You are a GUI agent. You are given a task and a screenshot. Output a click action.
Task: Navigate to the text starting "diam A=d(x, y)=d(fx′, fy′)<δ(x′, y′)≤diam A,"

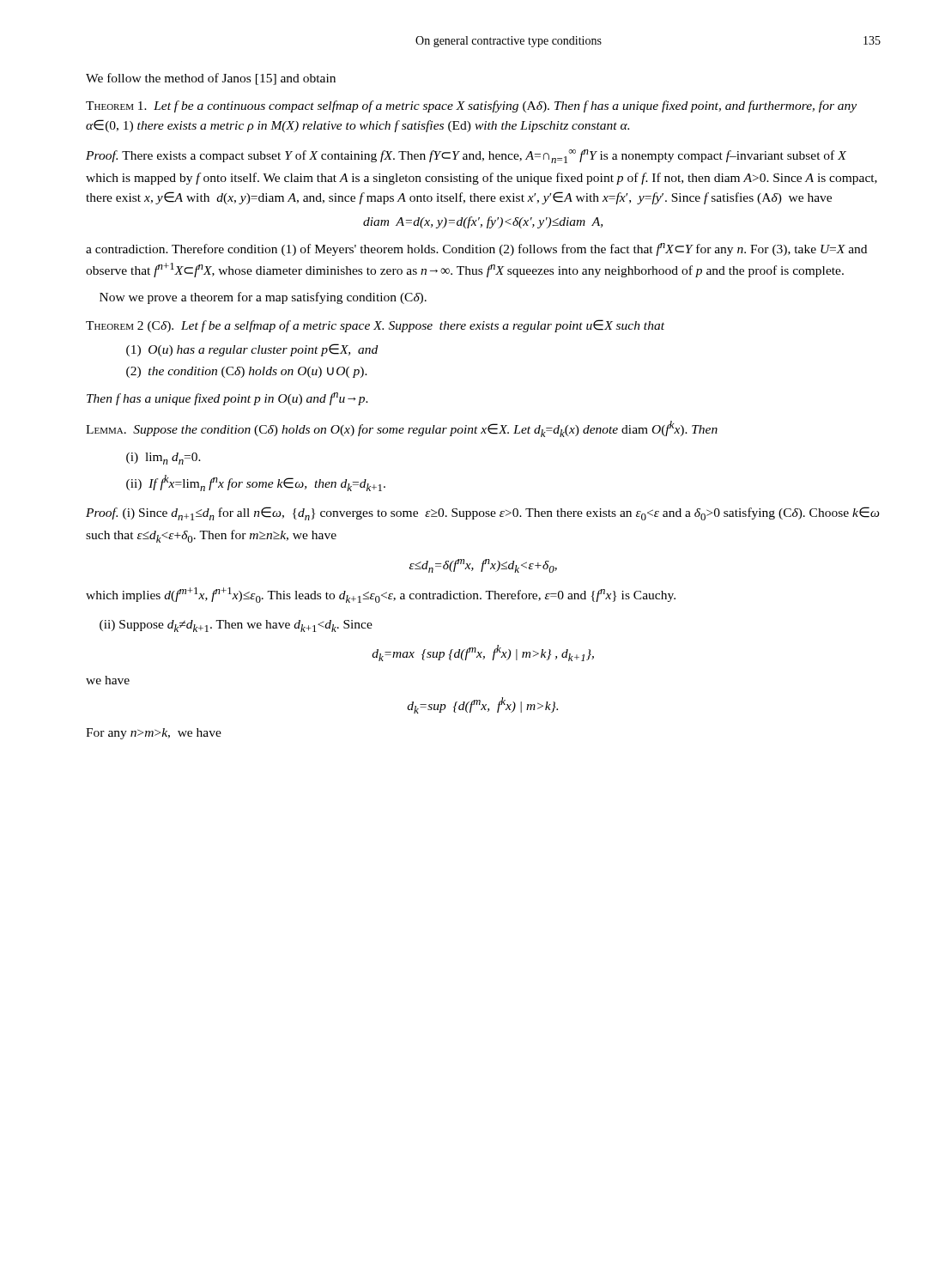coord(483,221)
